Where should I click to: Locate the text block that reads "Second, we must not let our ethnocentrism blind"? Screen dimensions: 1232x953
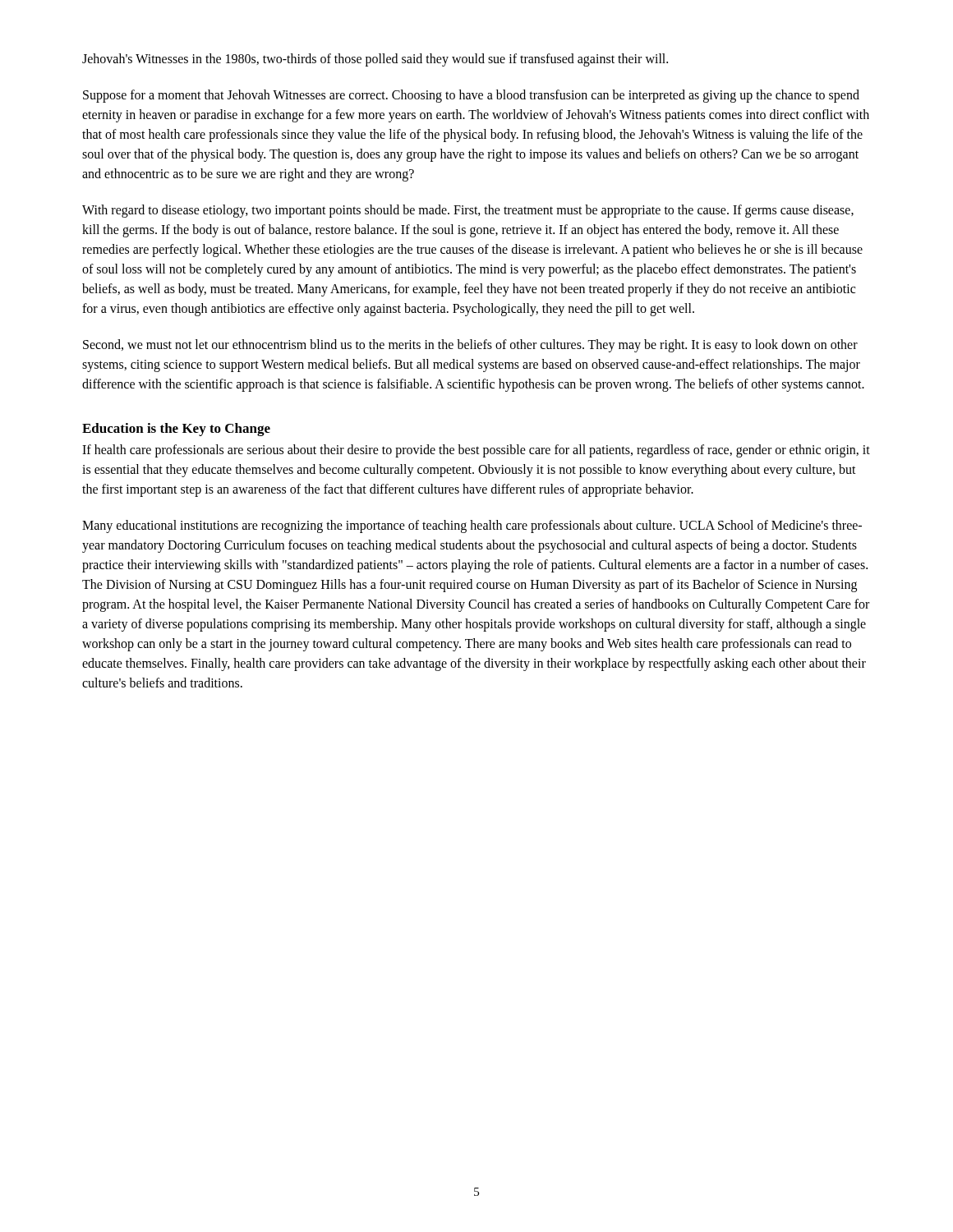click(473, 364)
